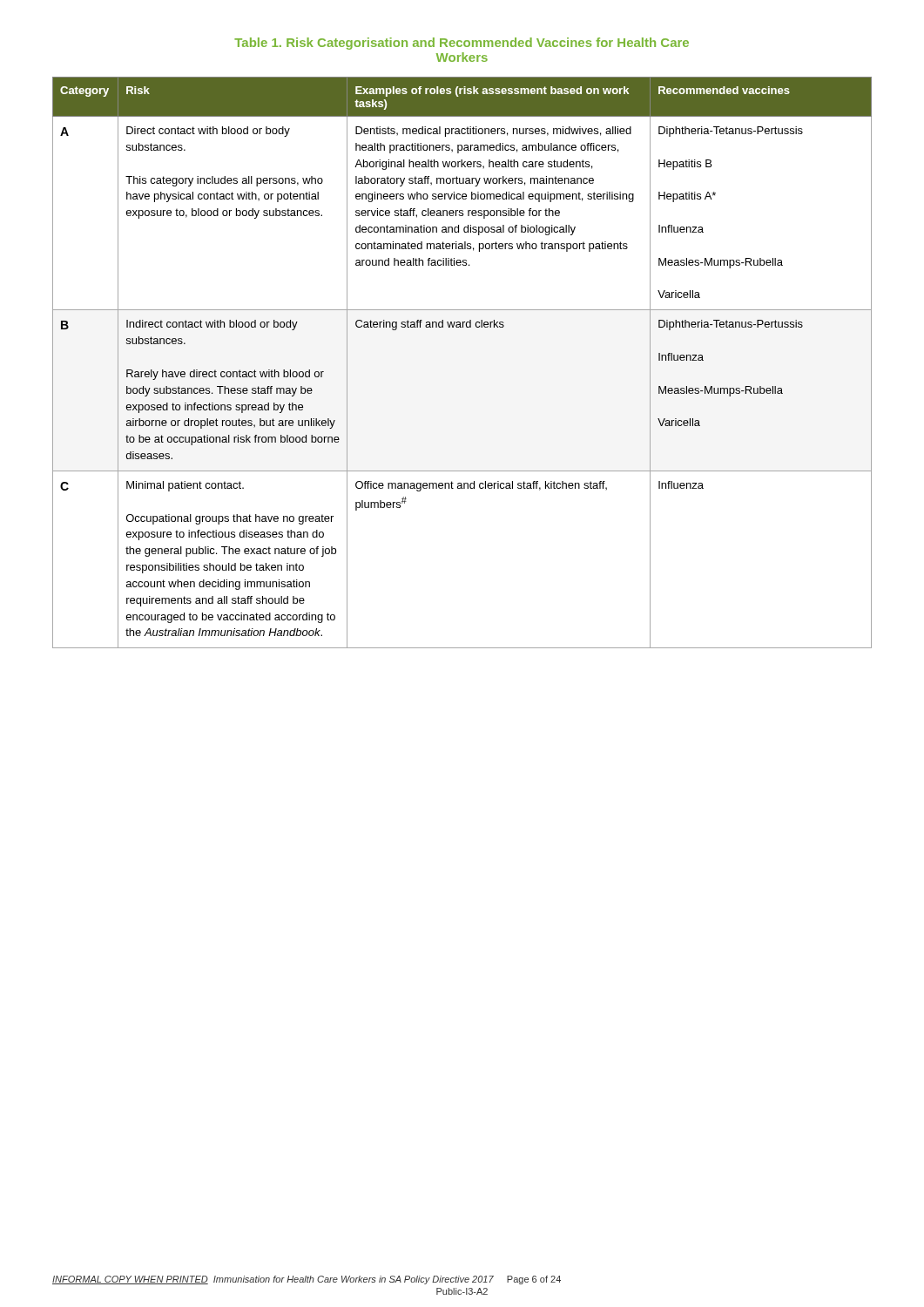
Task: Click the title
Action: point(462,50)
